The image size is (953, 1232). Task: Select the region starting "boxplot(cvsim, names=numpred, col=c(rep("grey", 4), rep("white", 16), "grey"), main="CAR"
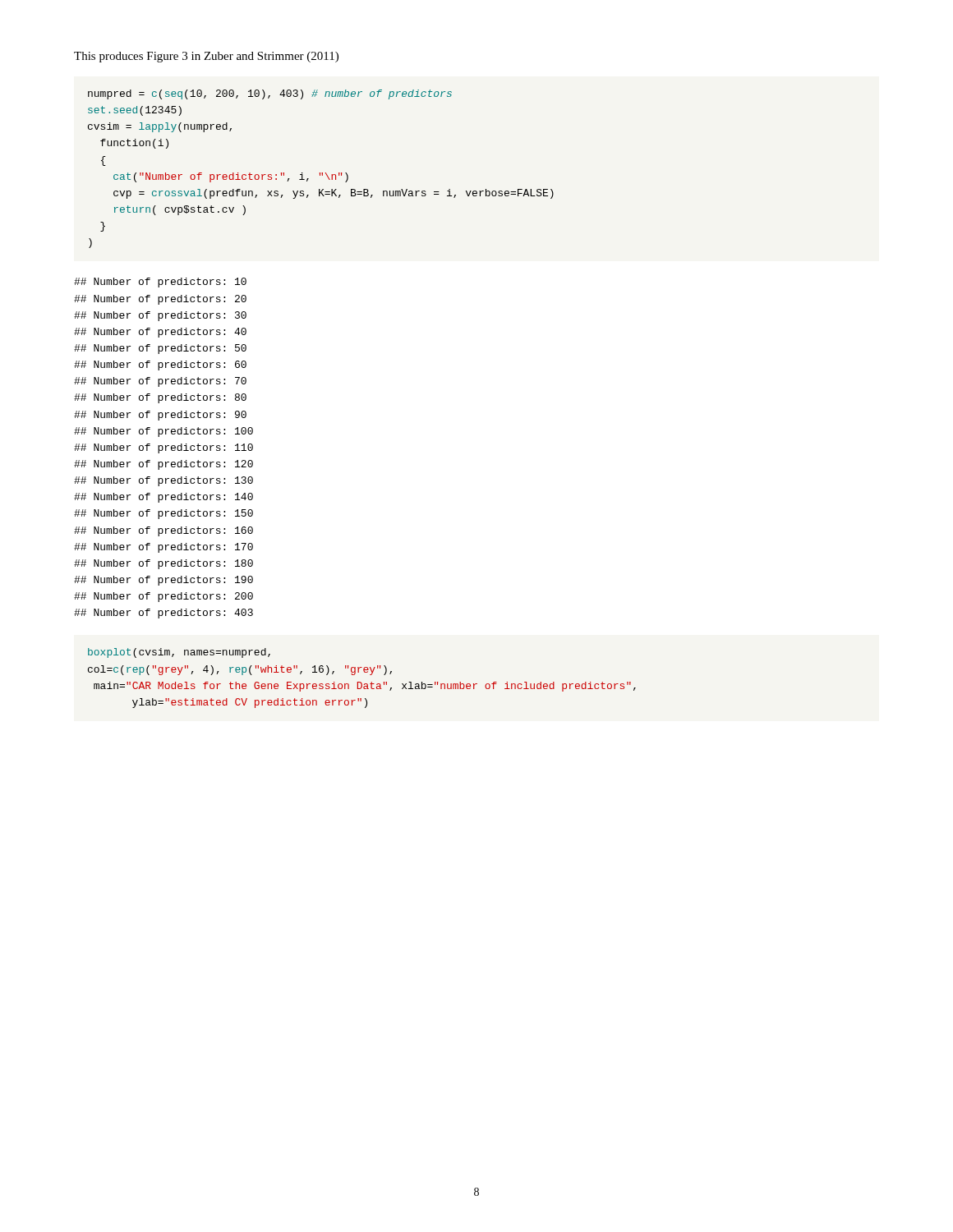[476, 678]
